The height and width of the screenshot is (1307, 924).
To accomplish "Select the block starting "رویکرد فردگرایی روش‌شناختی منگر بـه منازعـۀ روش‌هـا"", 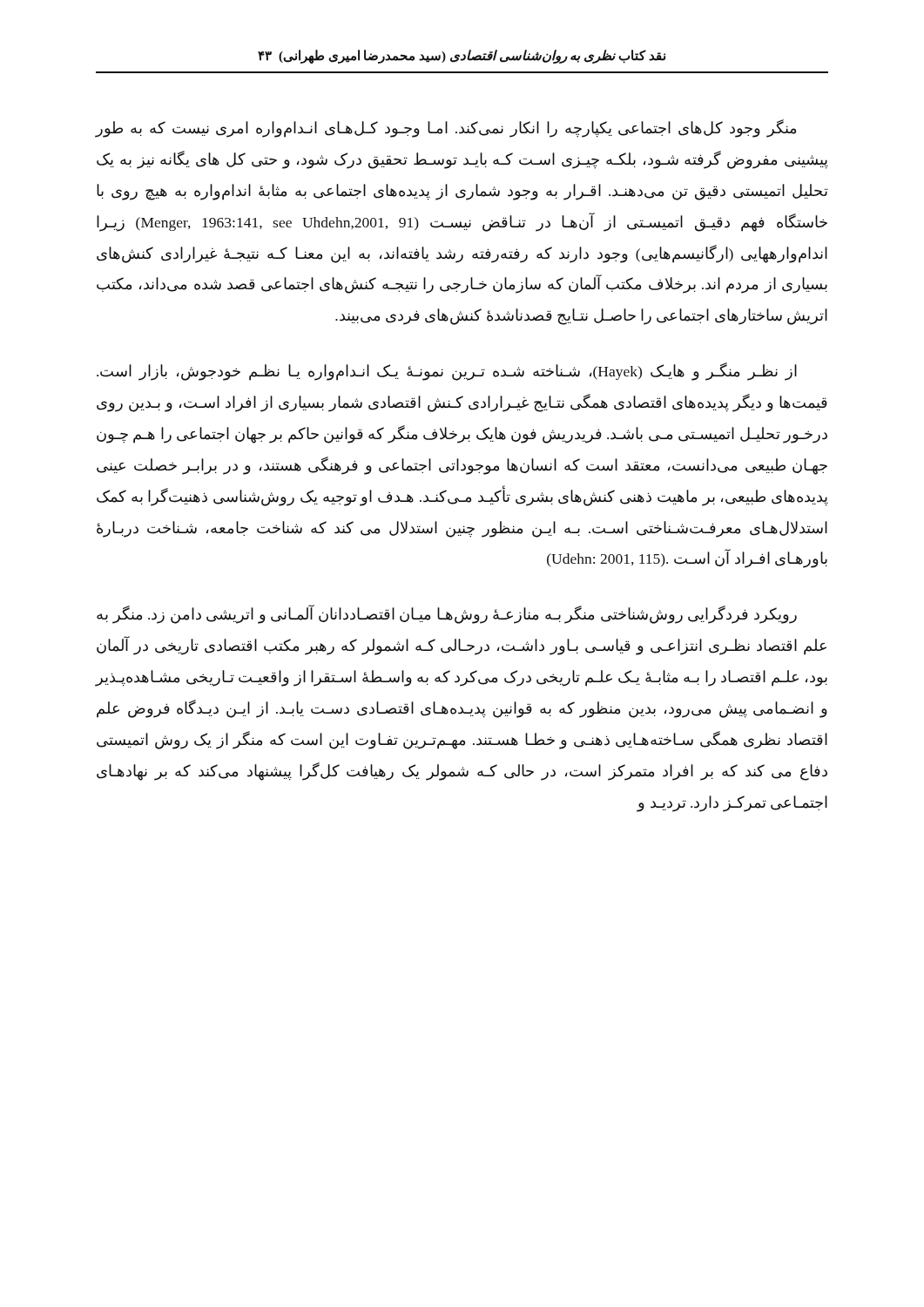I will pyautogui.click(x=462, y=708).
